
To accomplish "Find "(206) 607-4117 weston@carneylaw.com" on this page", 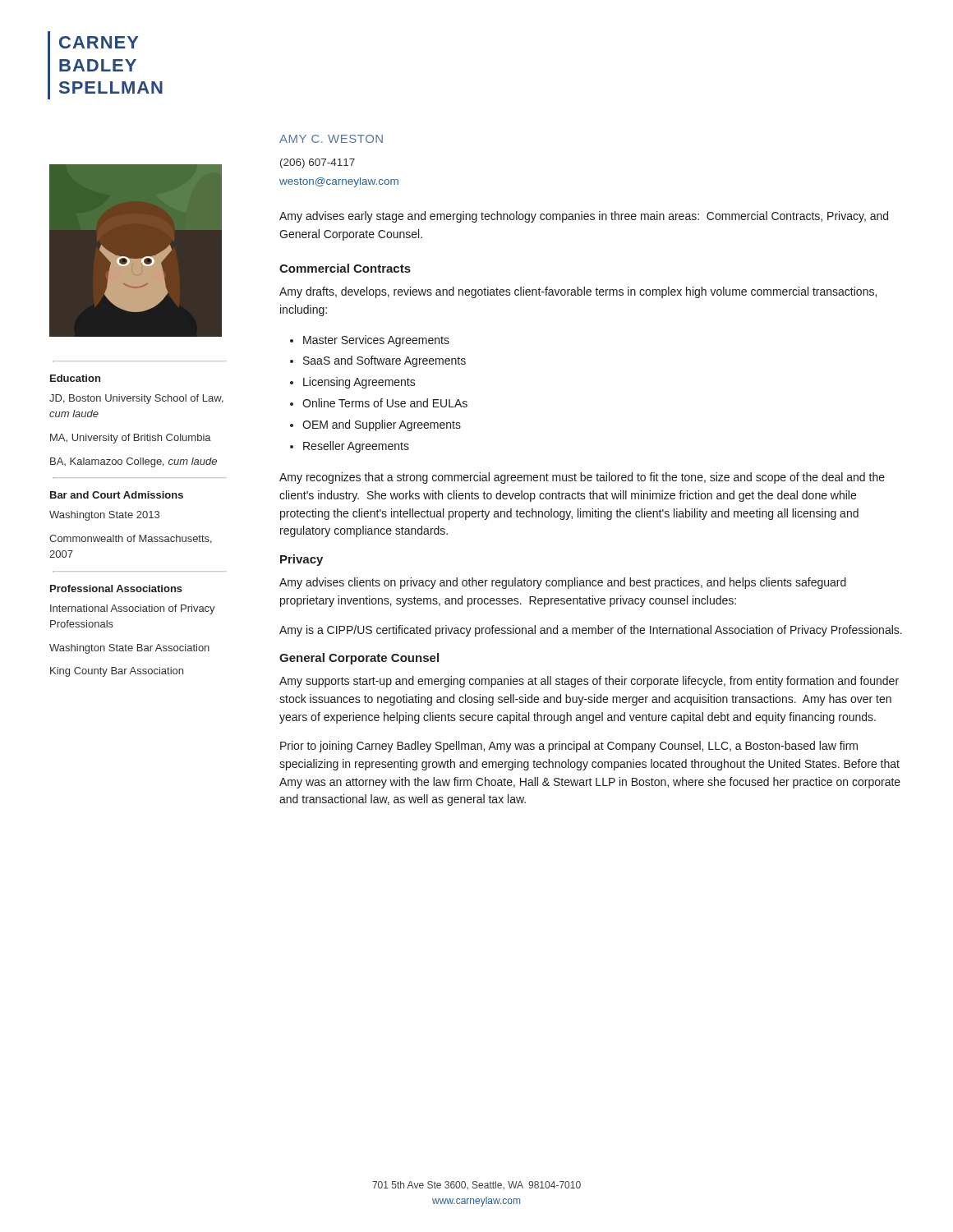I will [x=339, y=172].
